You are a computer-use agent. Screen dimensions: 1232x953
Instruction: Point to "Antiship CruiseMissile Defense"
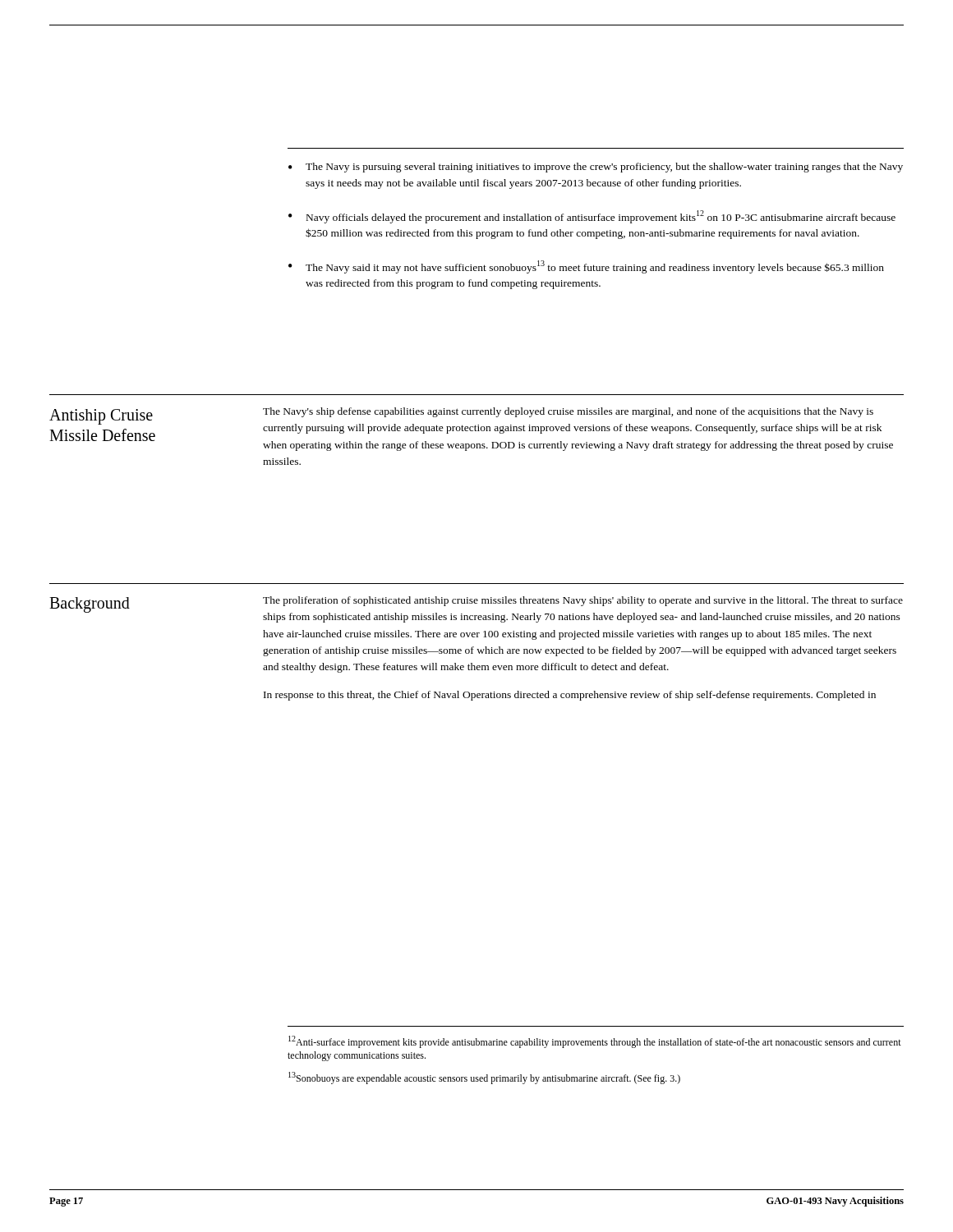(x=102, y=425)
